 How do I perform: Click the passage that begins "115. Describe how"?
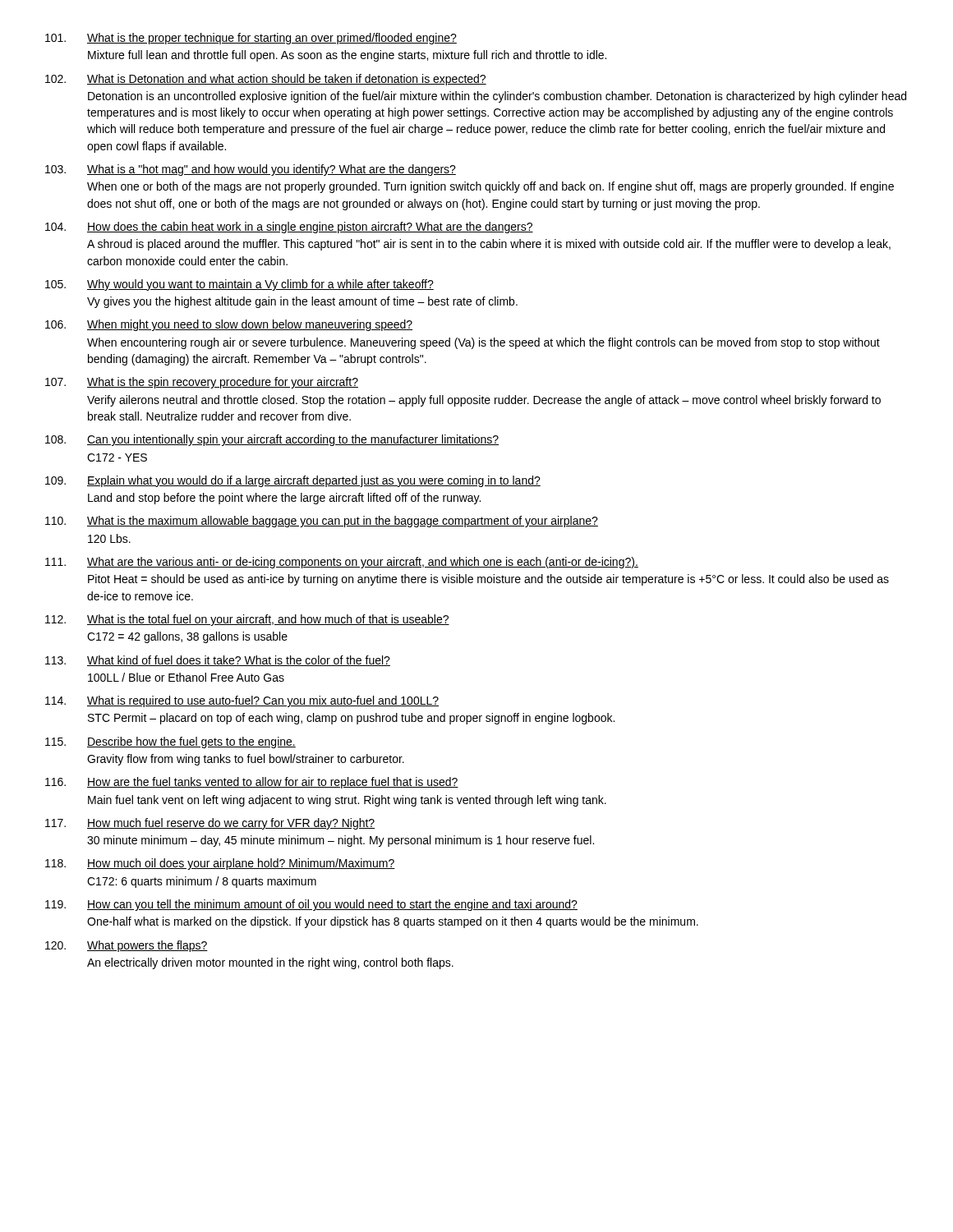[170, 742]
